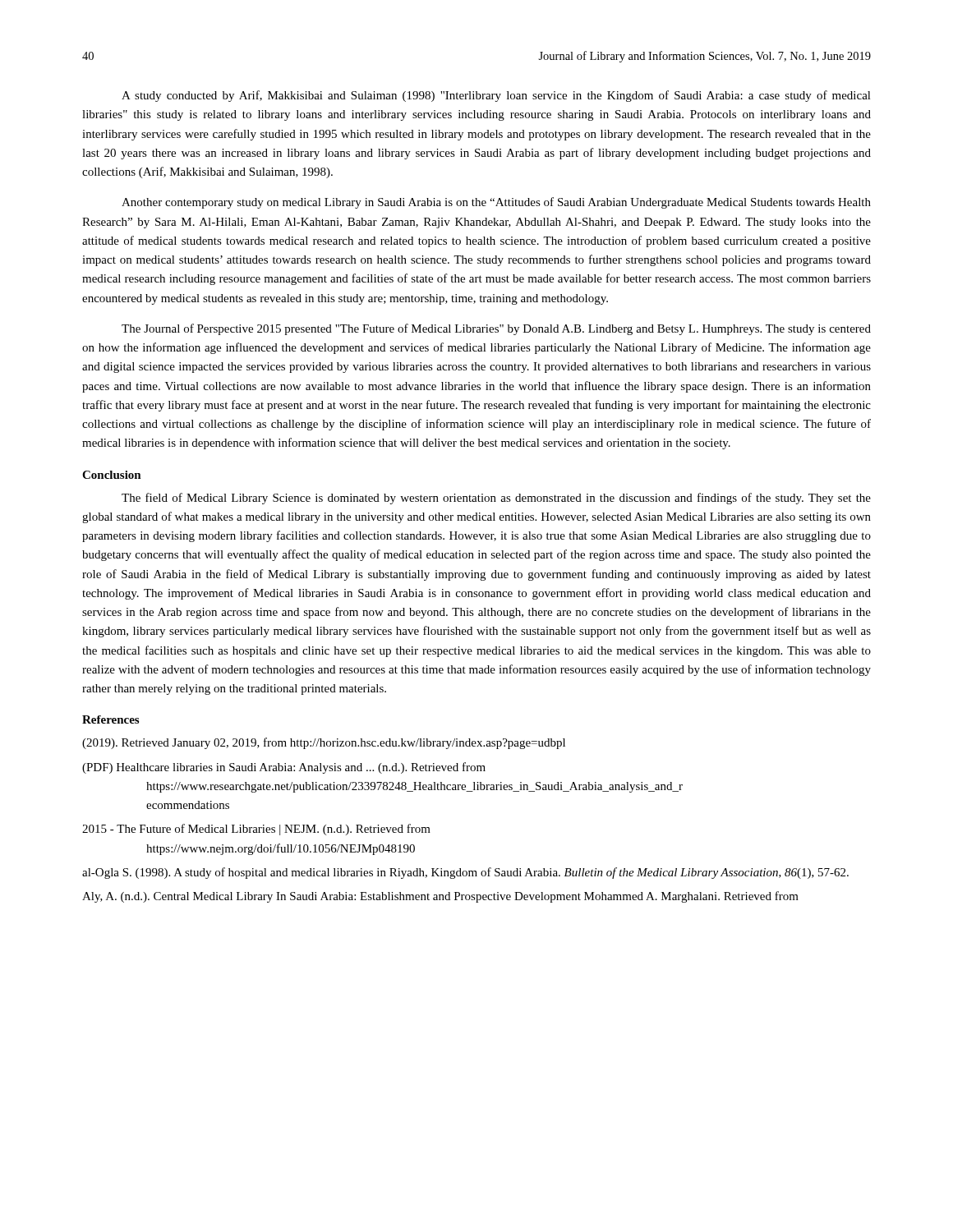Find the block on this page that starts "(PDF) Healthcare libraries in Saudi Arabia: Analysis"

[382, 786]
